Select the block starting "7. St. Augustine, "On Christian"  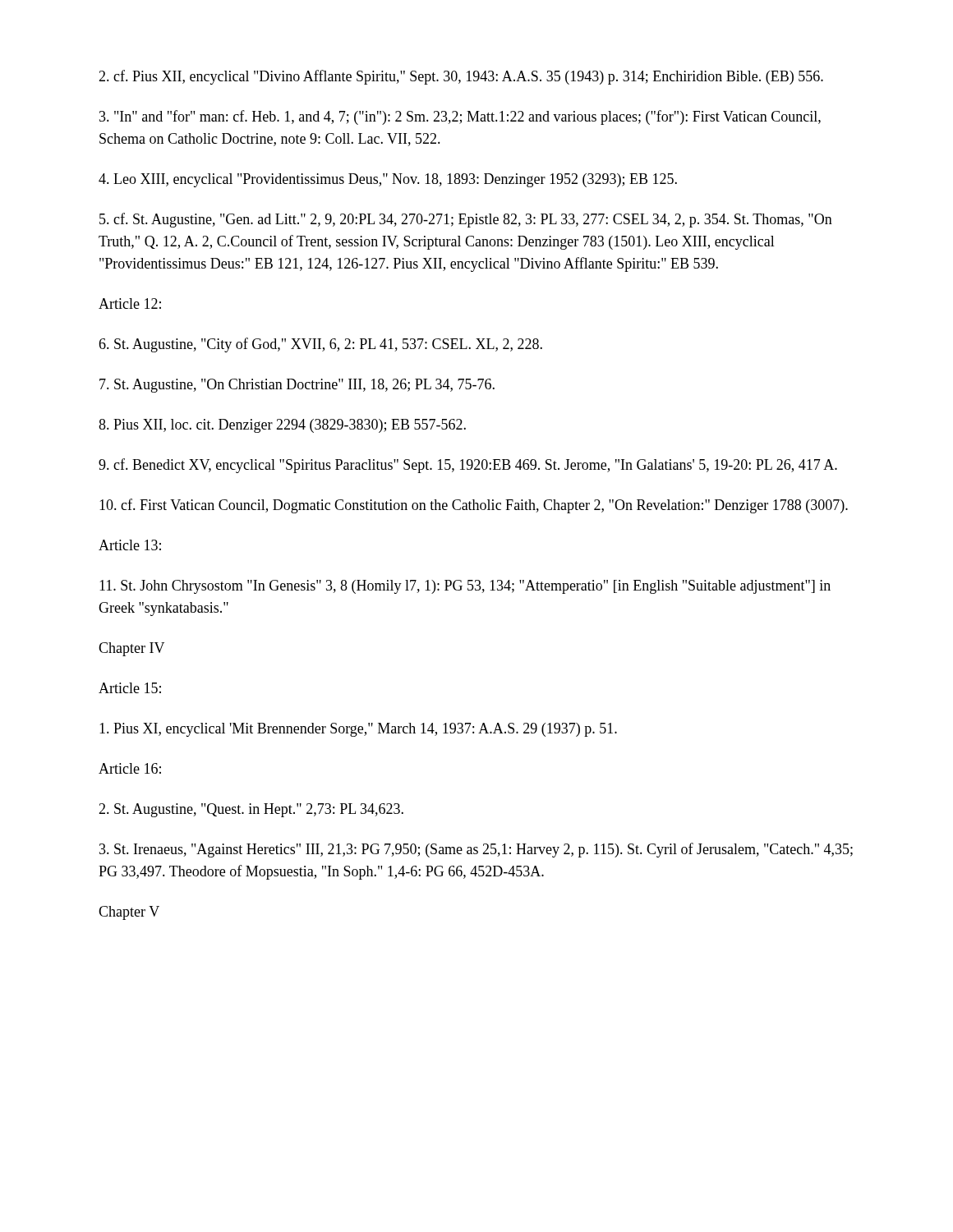pyautogui.click(x=297, y=384)
